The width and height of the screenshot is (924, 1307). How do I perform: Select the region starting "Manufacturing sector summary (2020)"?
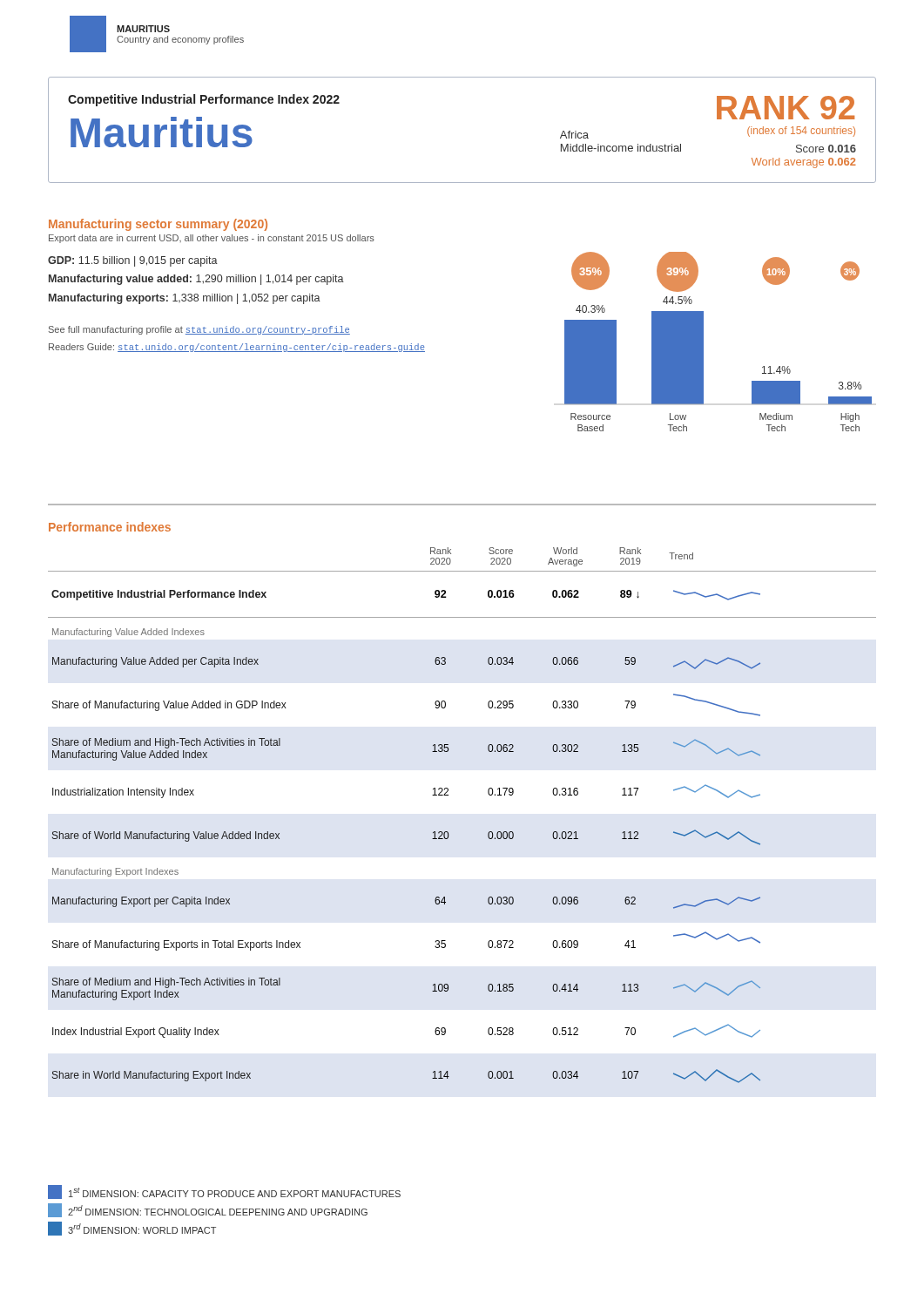point(158,224)
